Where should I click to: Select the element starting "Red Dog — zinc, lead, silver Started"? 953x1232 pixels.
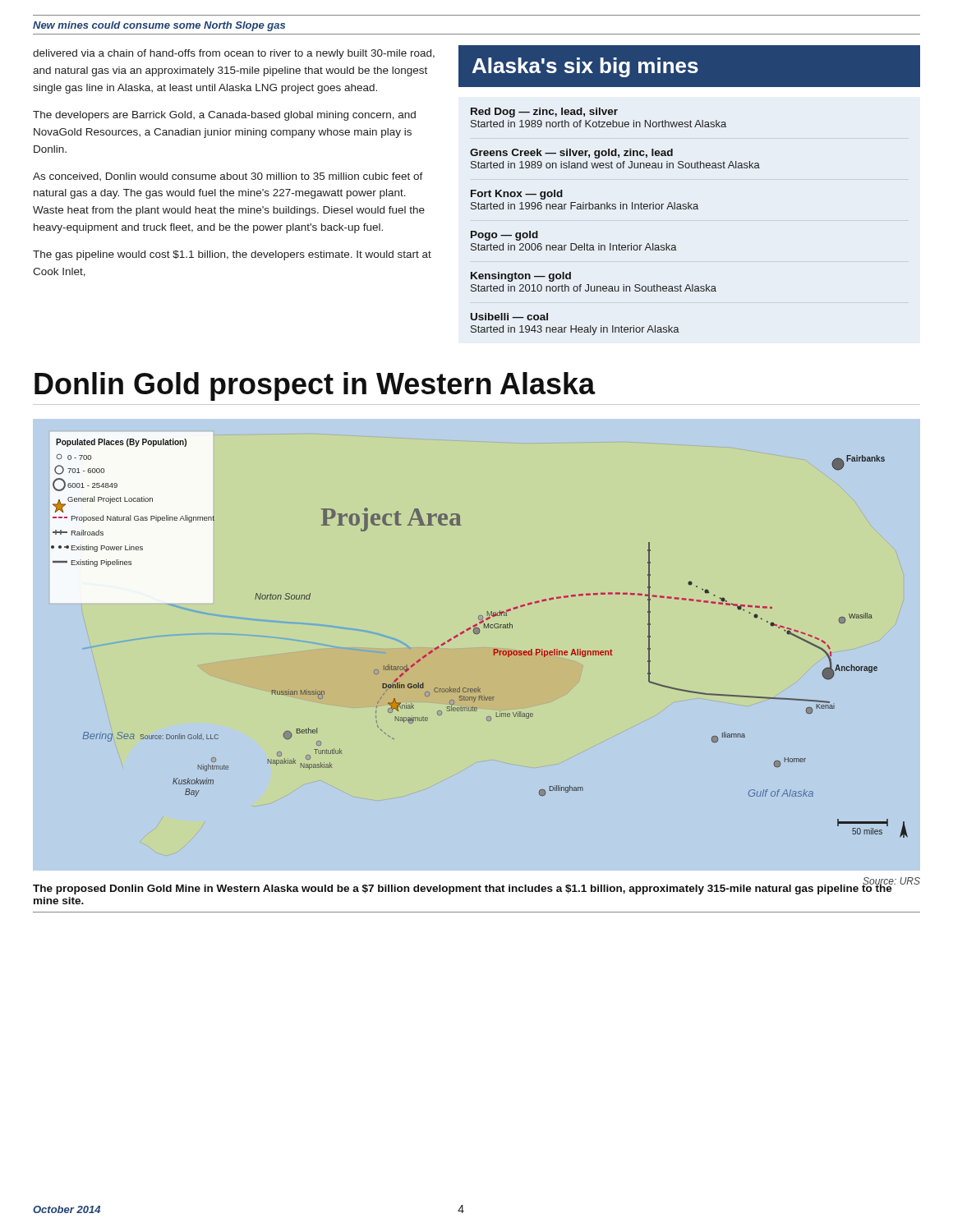click(x=689, y=117)
